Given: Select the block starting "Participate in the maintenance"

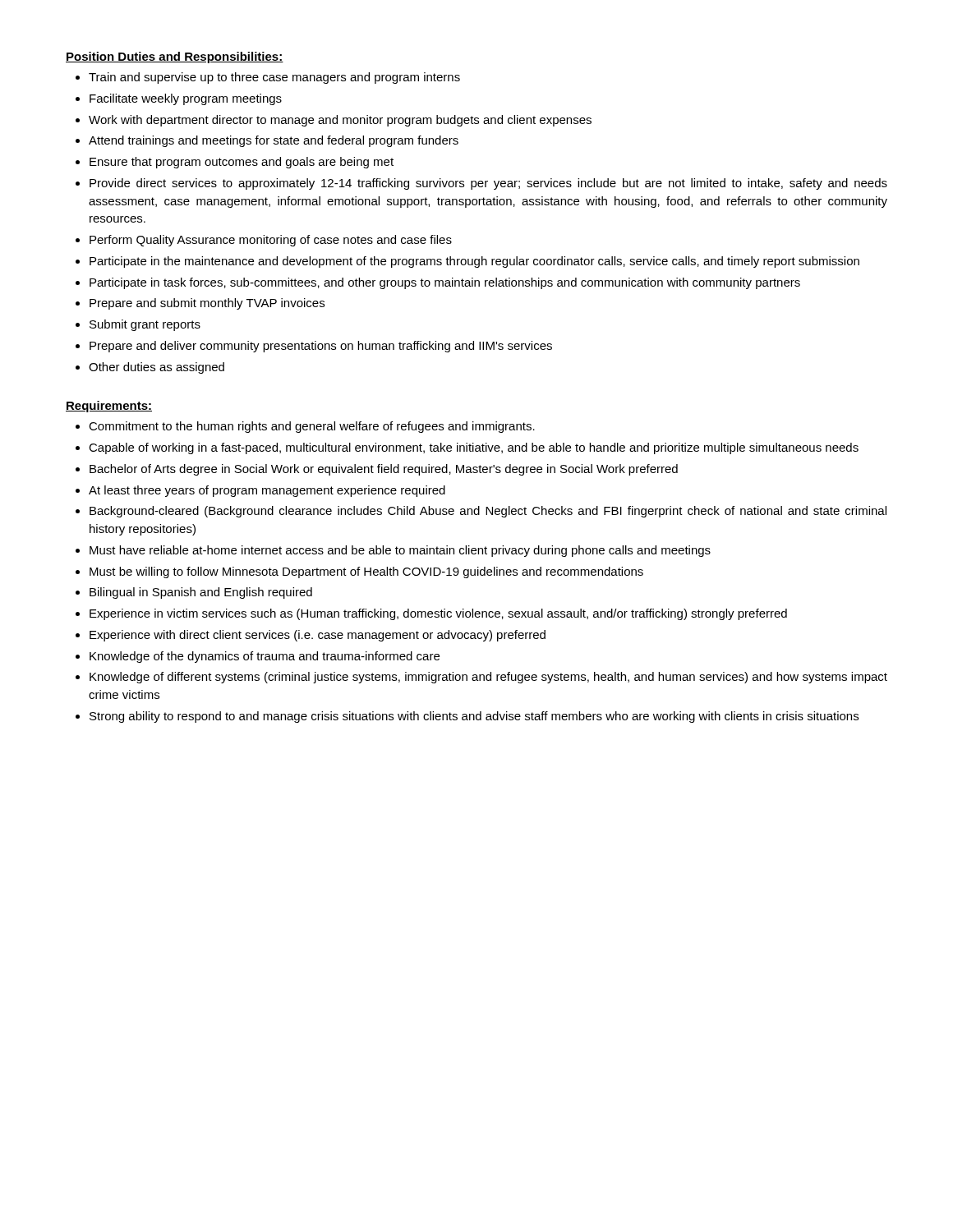Looking at the screenshot, I should (x=474, y=261).
